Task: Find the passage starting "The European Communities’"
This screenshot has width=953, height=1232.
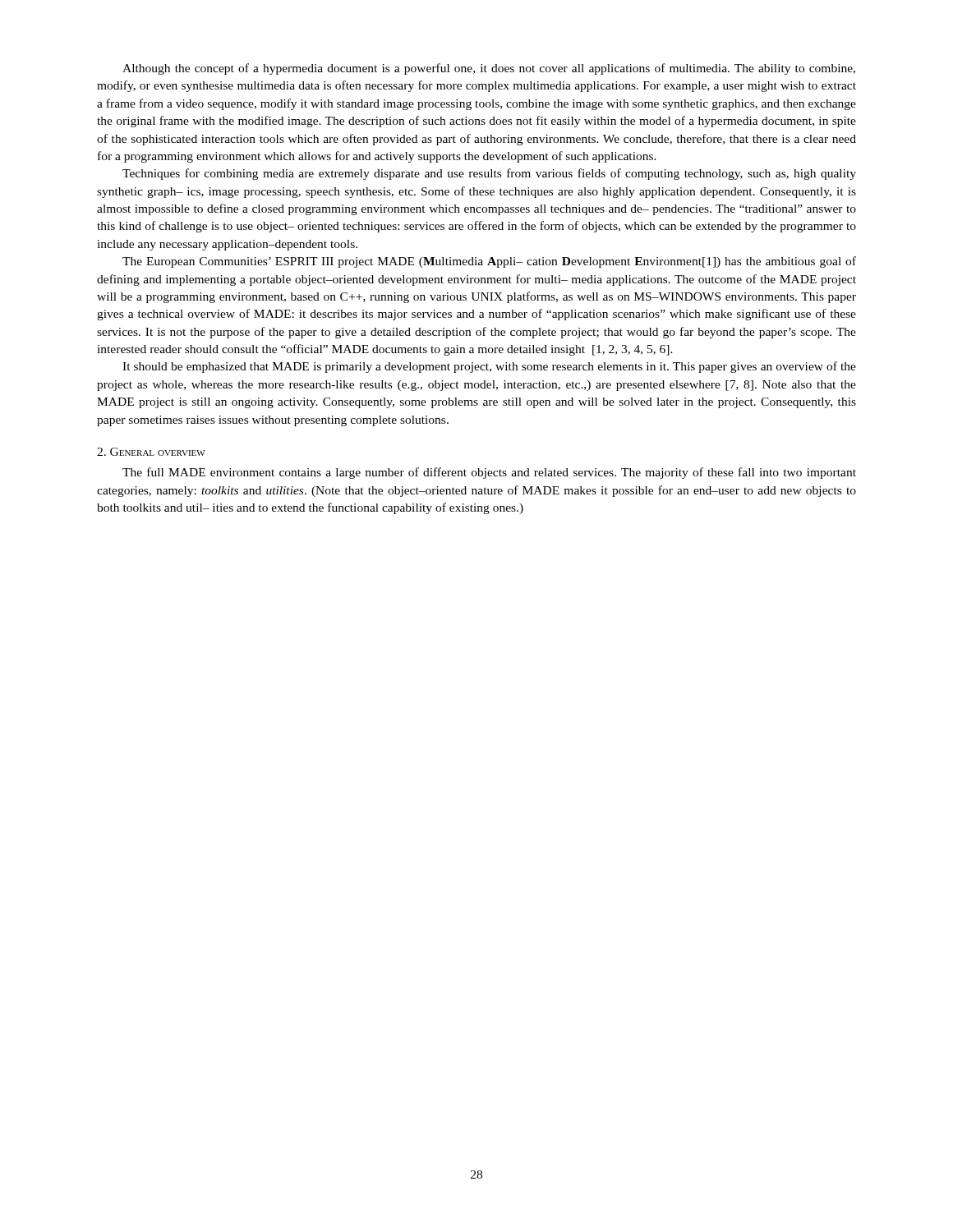Action: (x=476, y=305)
